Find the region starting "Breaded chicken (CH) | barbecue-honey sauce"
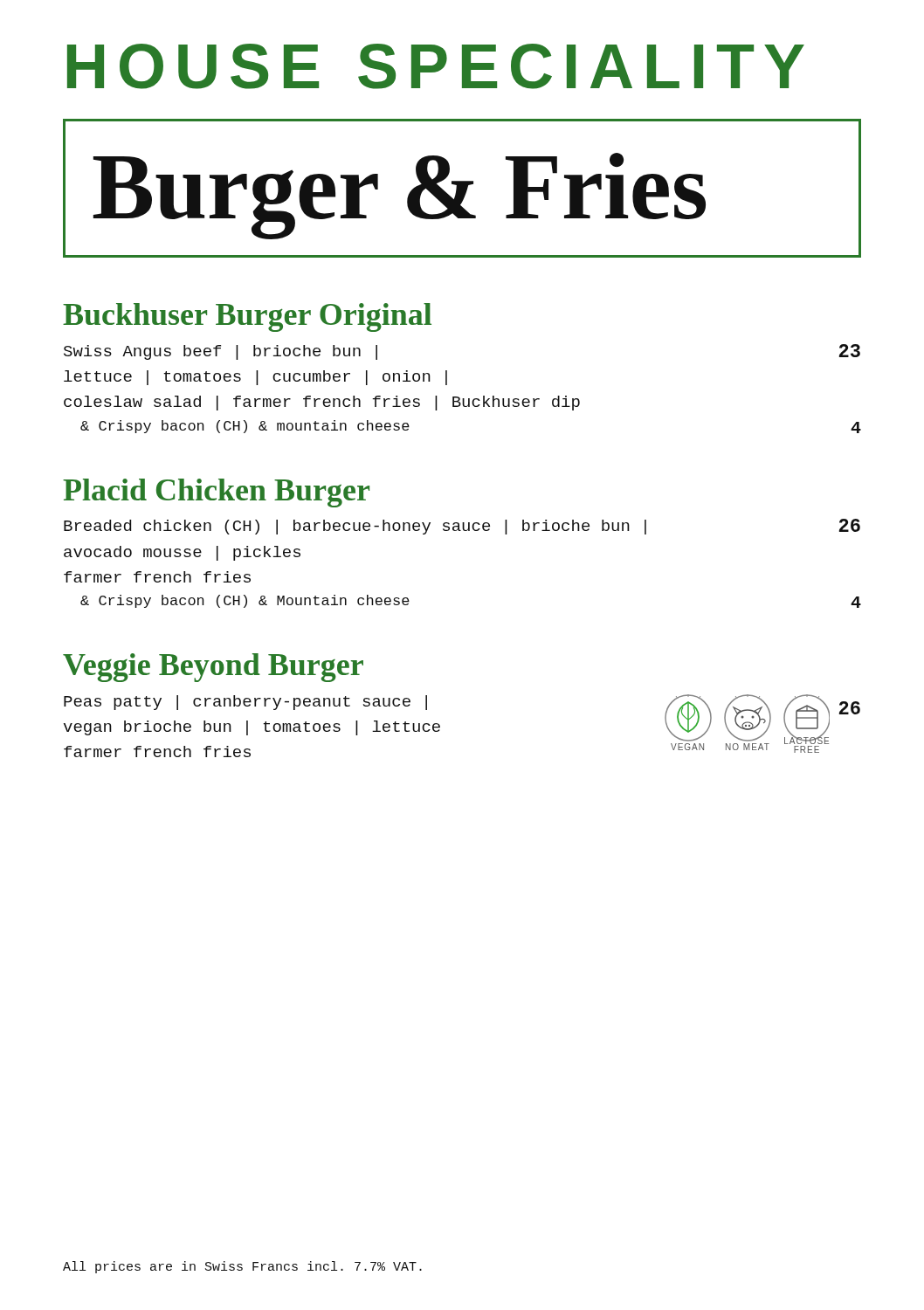This screenshot has height=1310, width=924. point(462,527)
